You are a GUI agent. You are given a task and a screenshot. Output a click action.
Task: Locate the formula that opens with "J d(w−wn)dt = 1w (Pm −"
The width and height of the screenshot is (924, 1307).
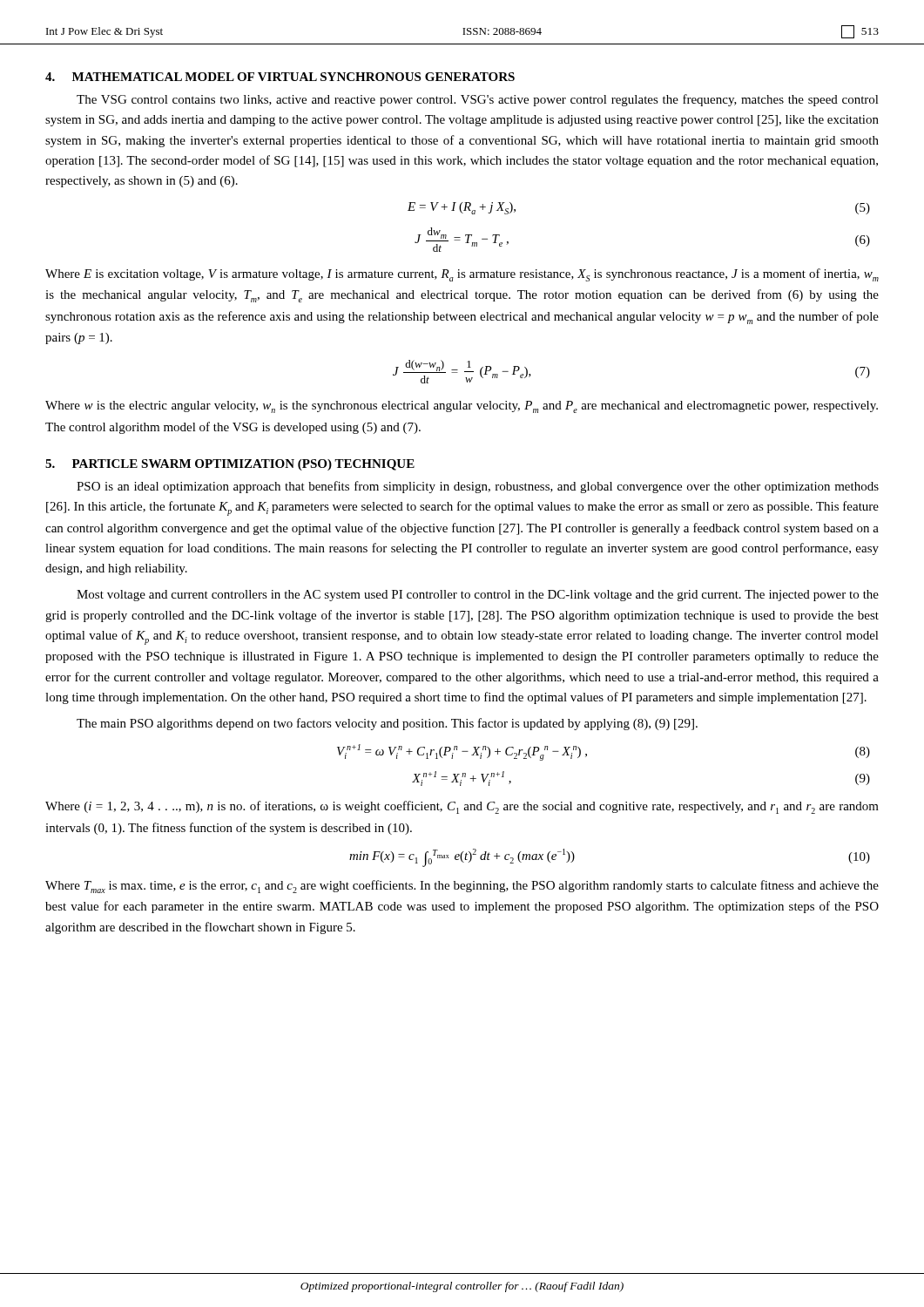(x=479, y=372)
